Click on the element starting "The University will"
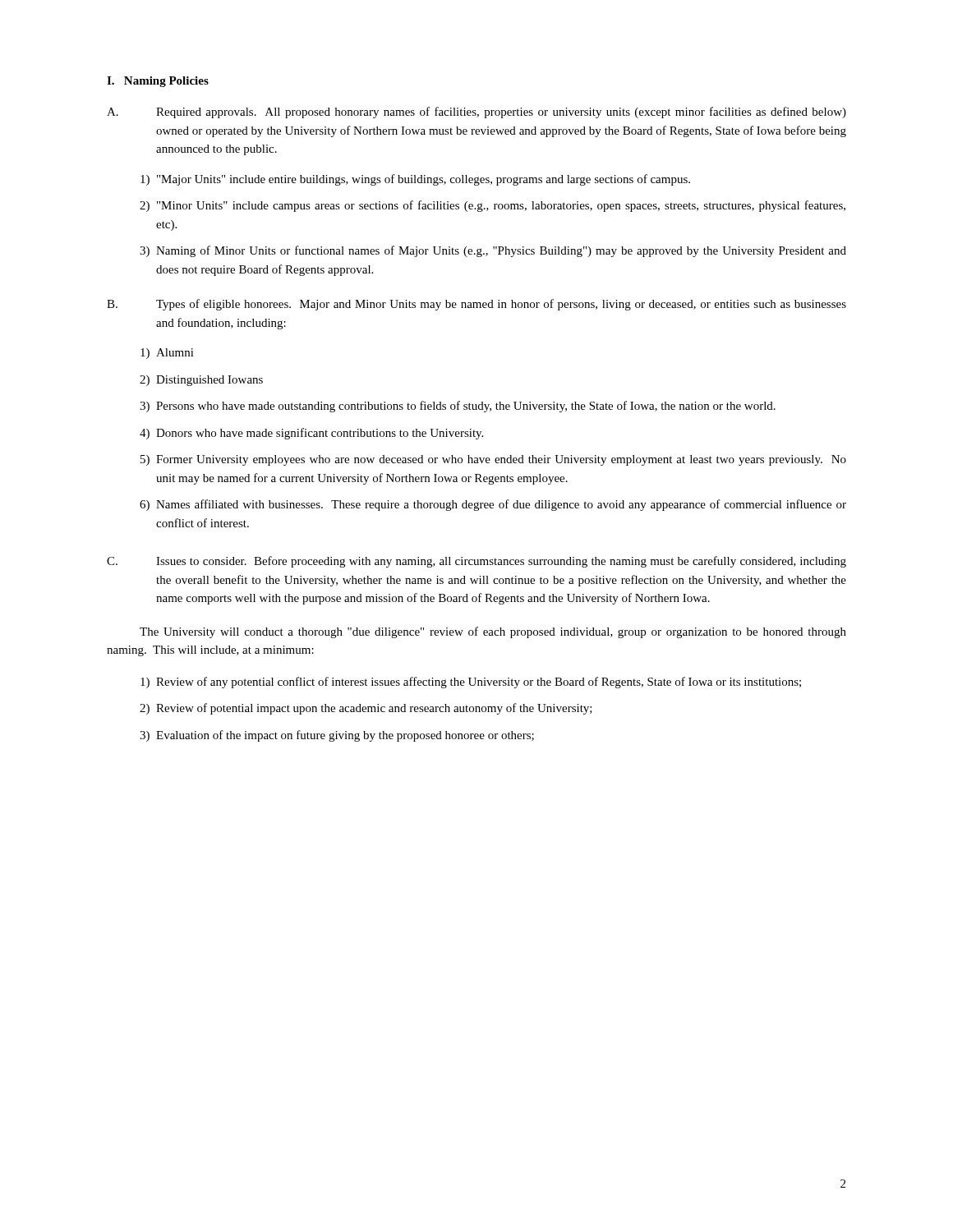Screen dimensions: 1232x953 [x=476, y=640]
